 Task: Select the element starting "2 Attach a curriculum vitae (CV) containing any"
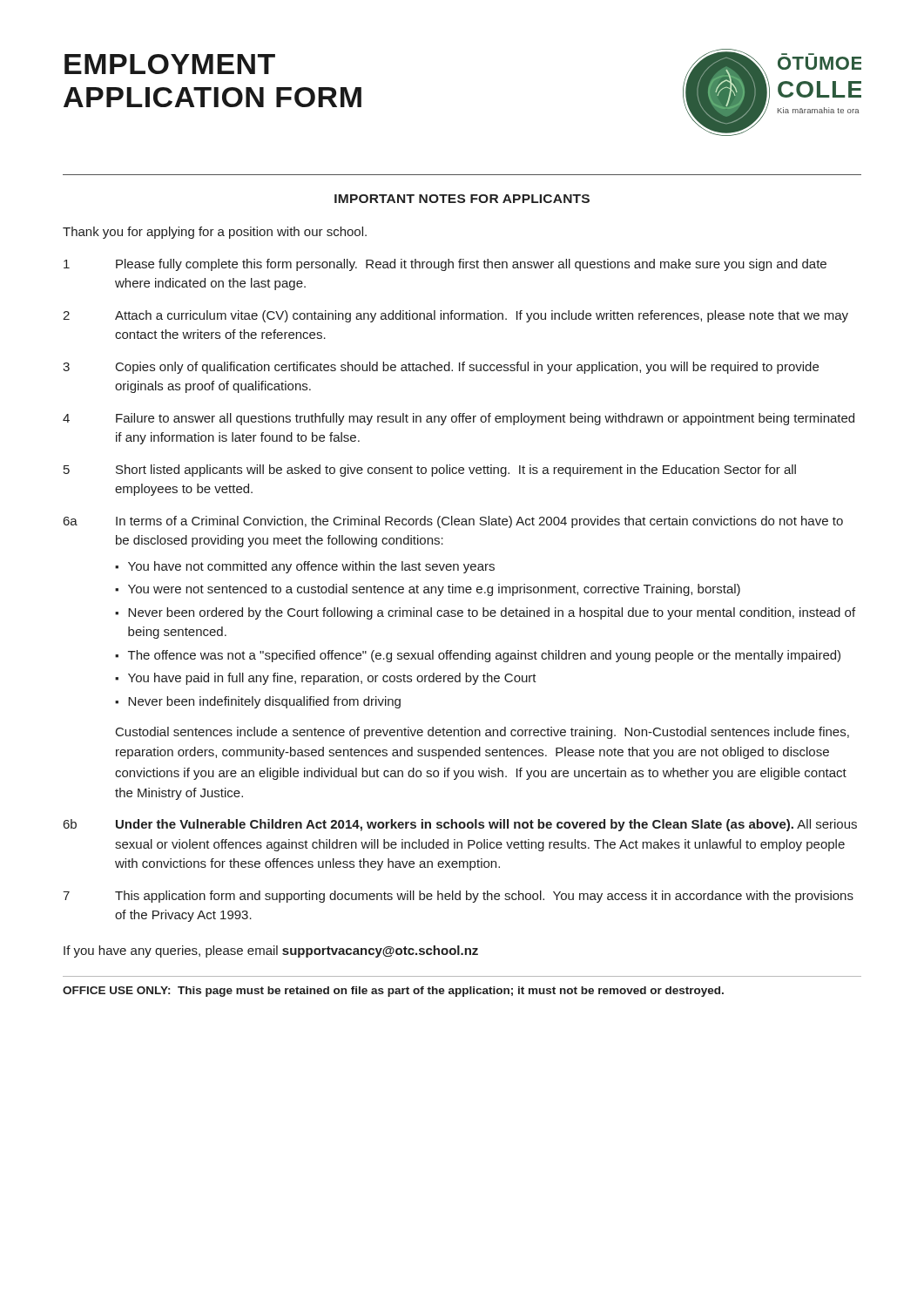coord(462,325)
